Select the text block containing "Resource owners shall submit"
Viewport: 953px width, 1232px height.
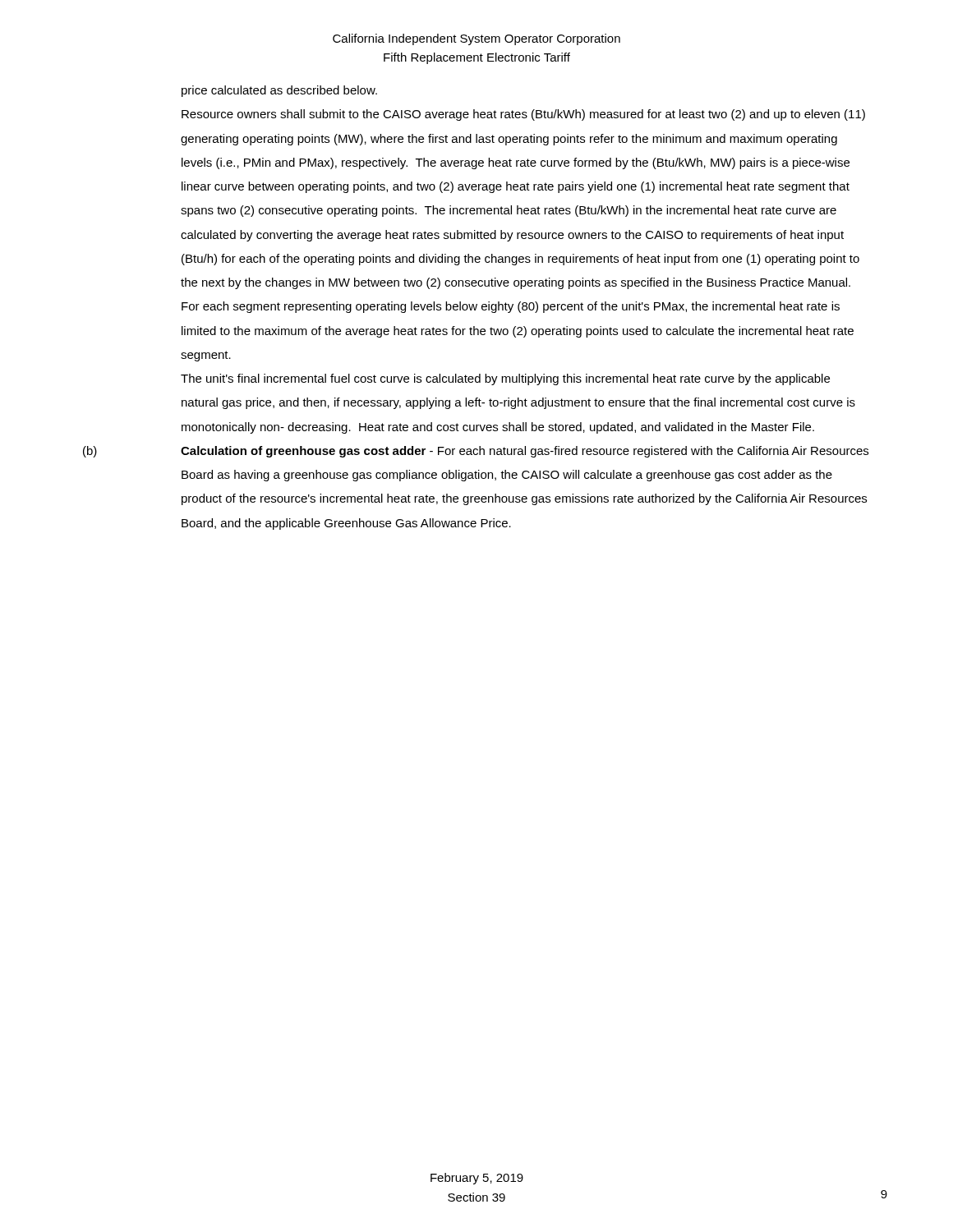tap(523, 234)
